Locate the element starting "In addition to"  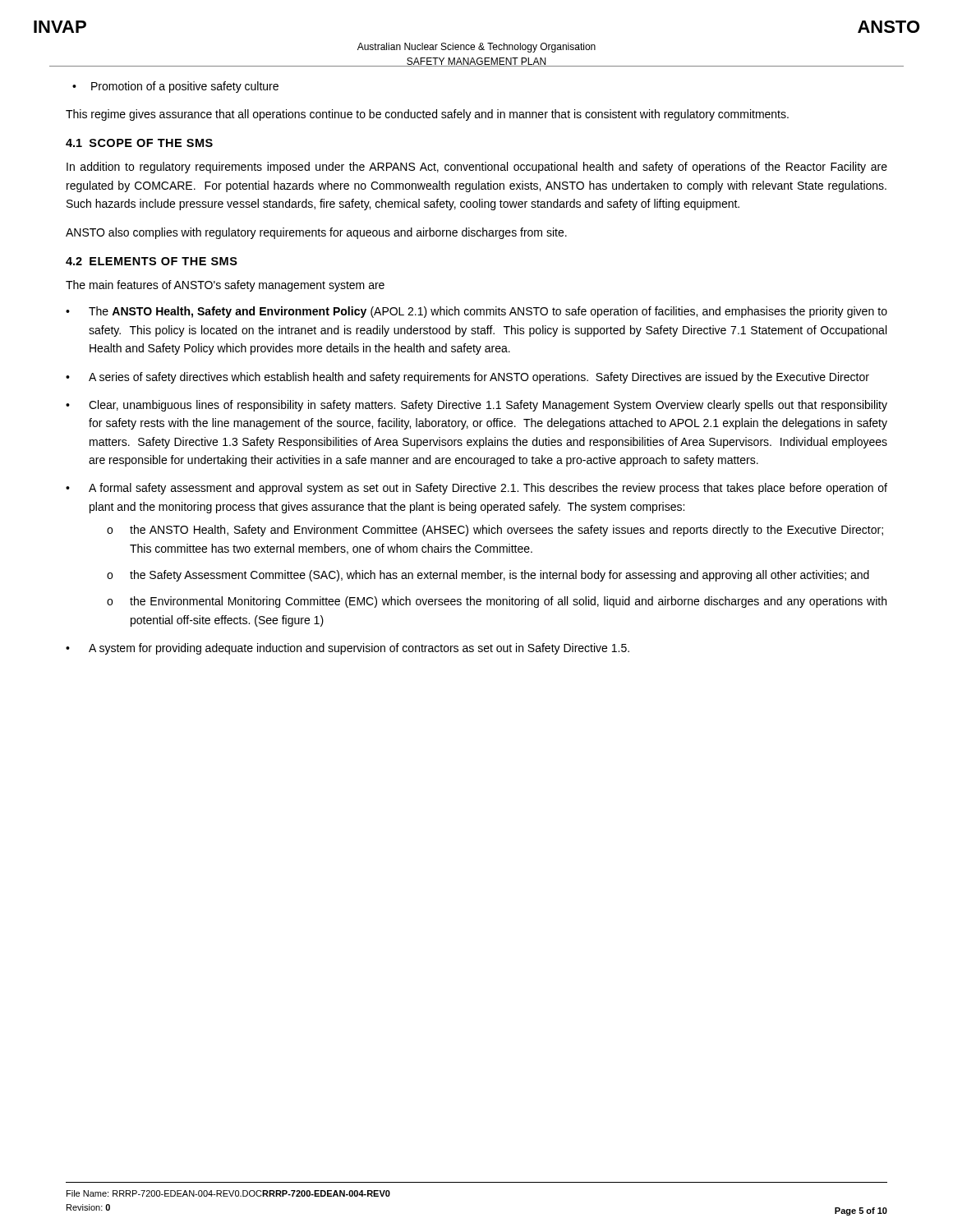(x=476, y=185)
